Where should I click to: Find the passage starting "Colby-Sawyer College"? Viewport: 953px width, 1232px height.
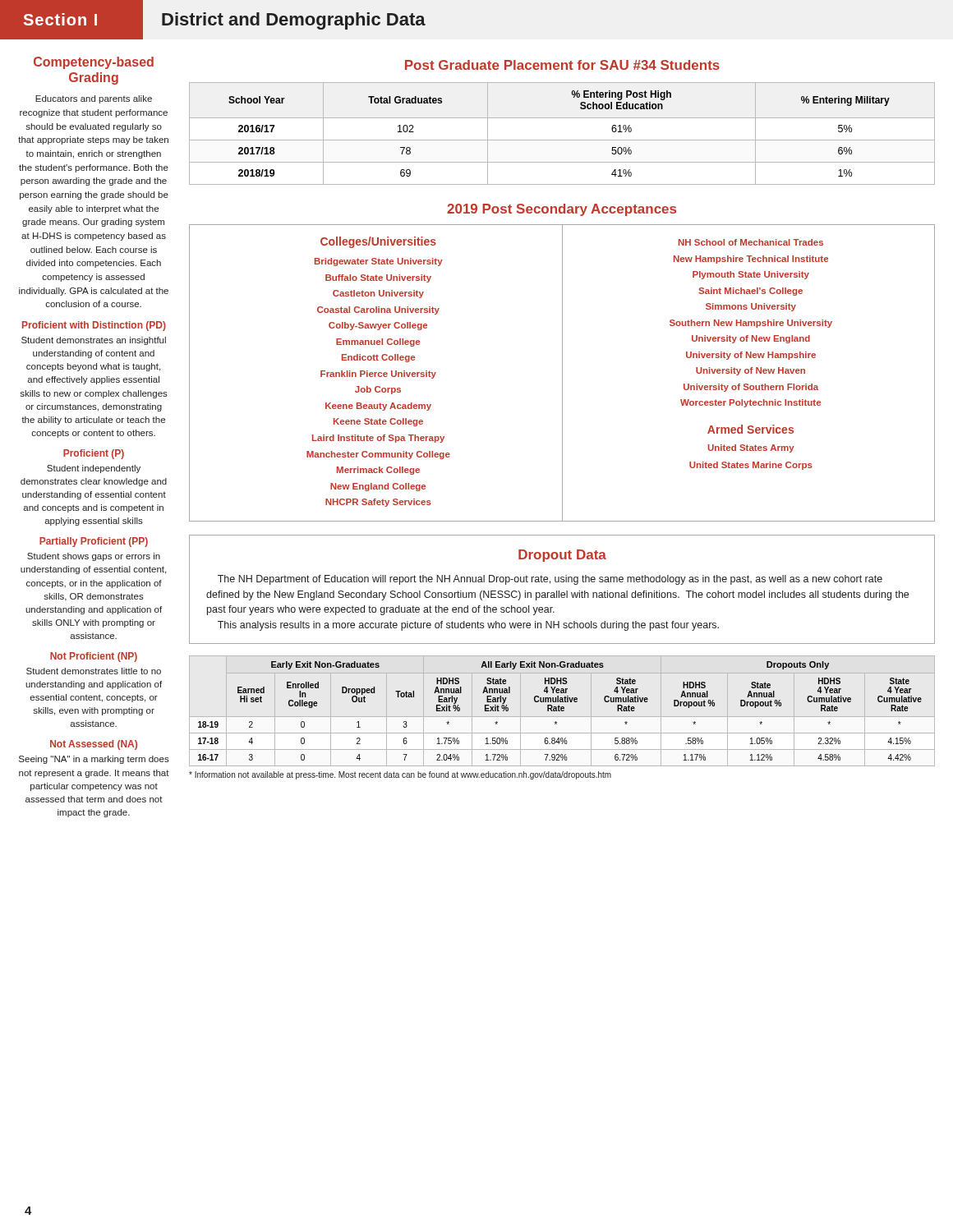tap(378, 325)
